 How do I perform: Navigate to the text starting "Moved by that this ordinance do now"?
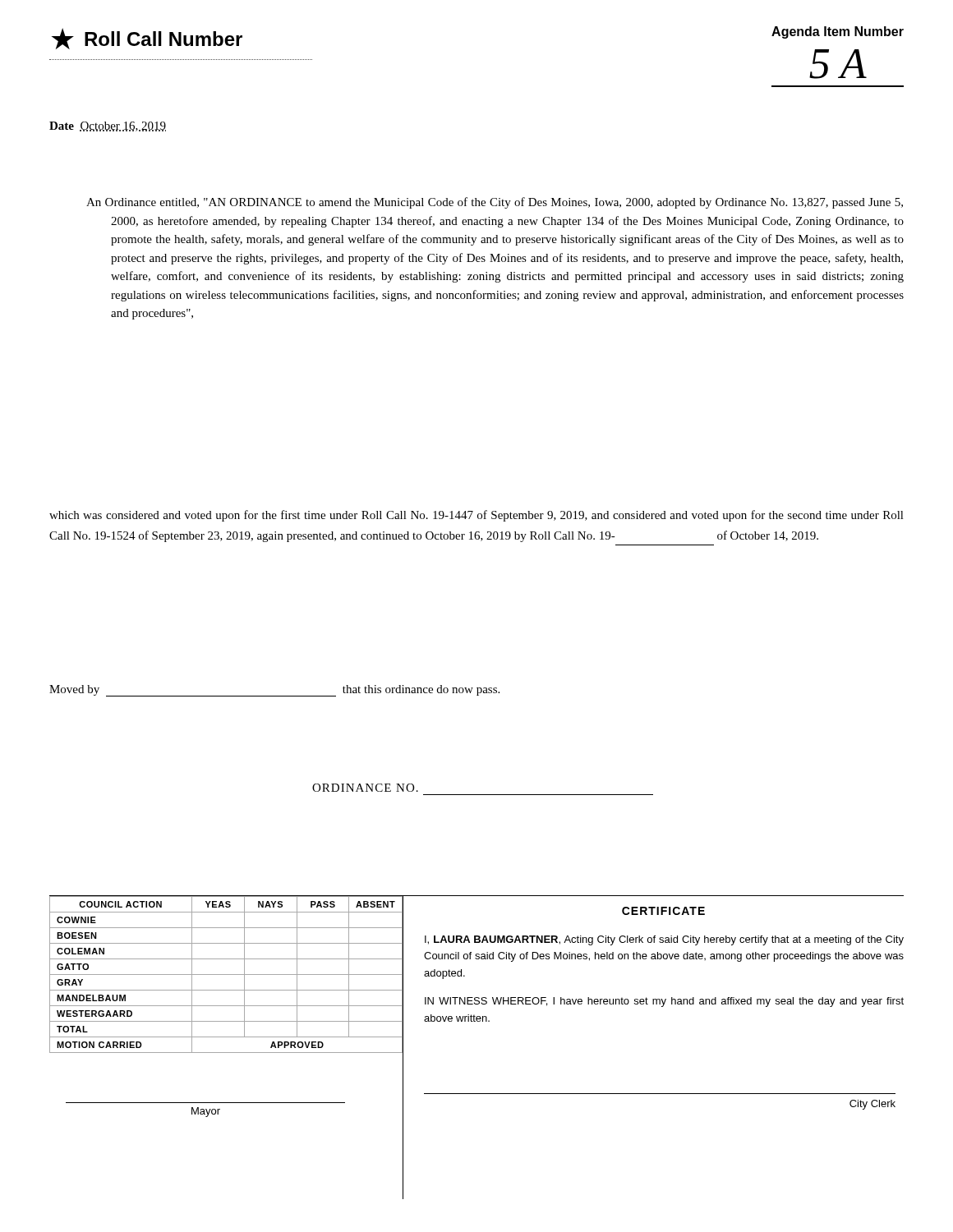275,689
